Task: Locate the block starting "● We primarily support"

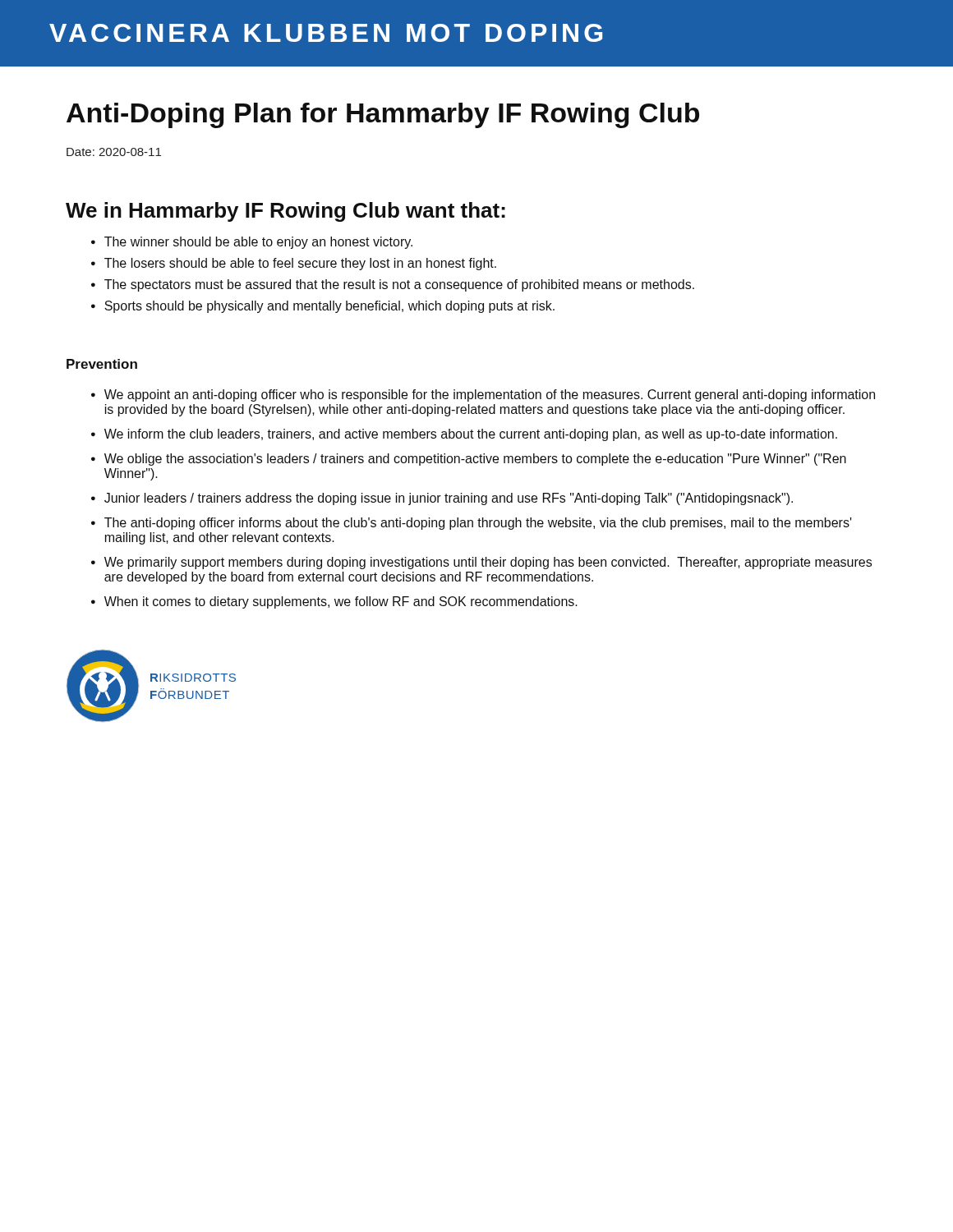Action: point(489,570)
